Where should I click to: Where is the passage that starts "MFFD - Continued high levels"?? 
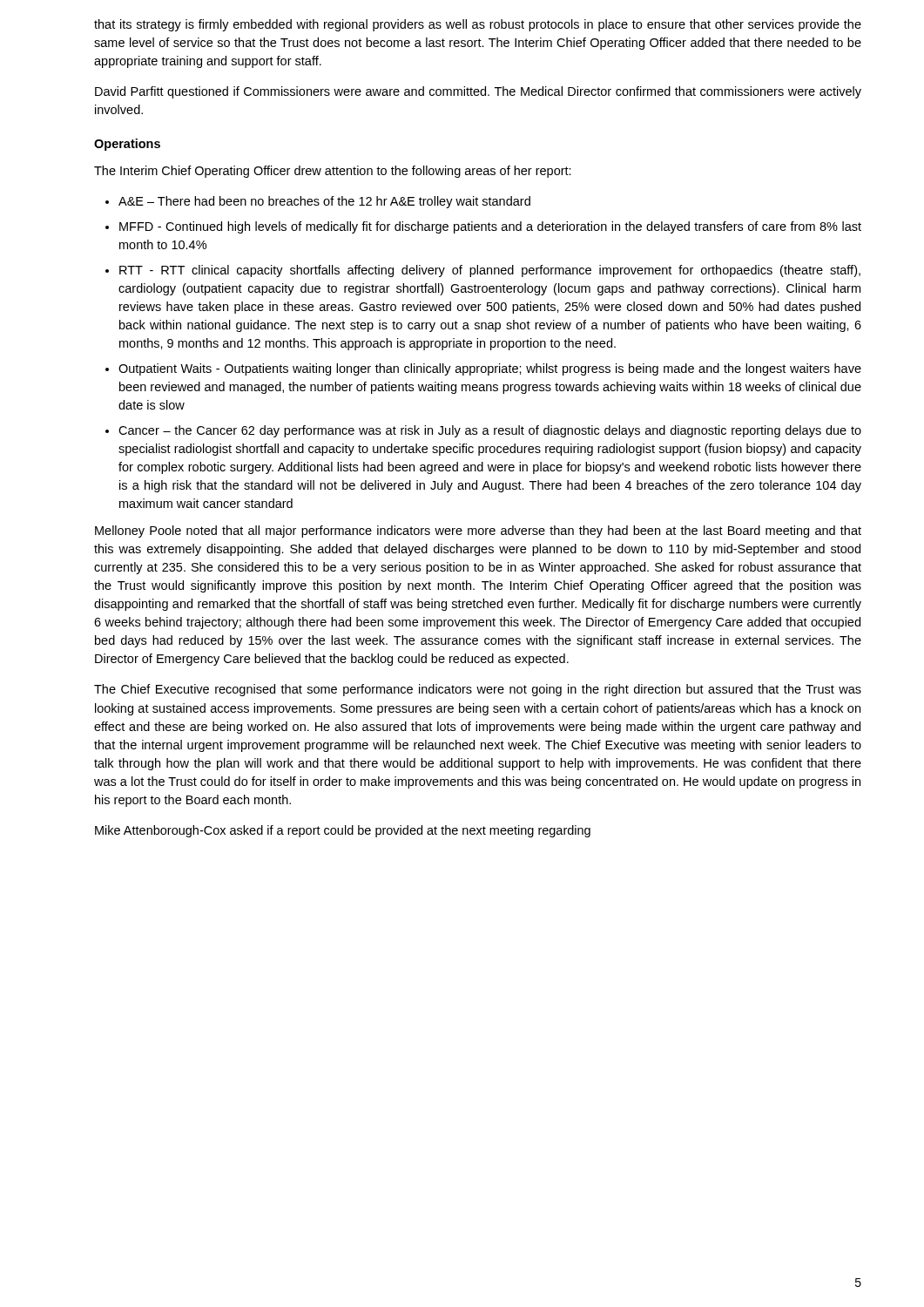[x=490, y=236]
